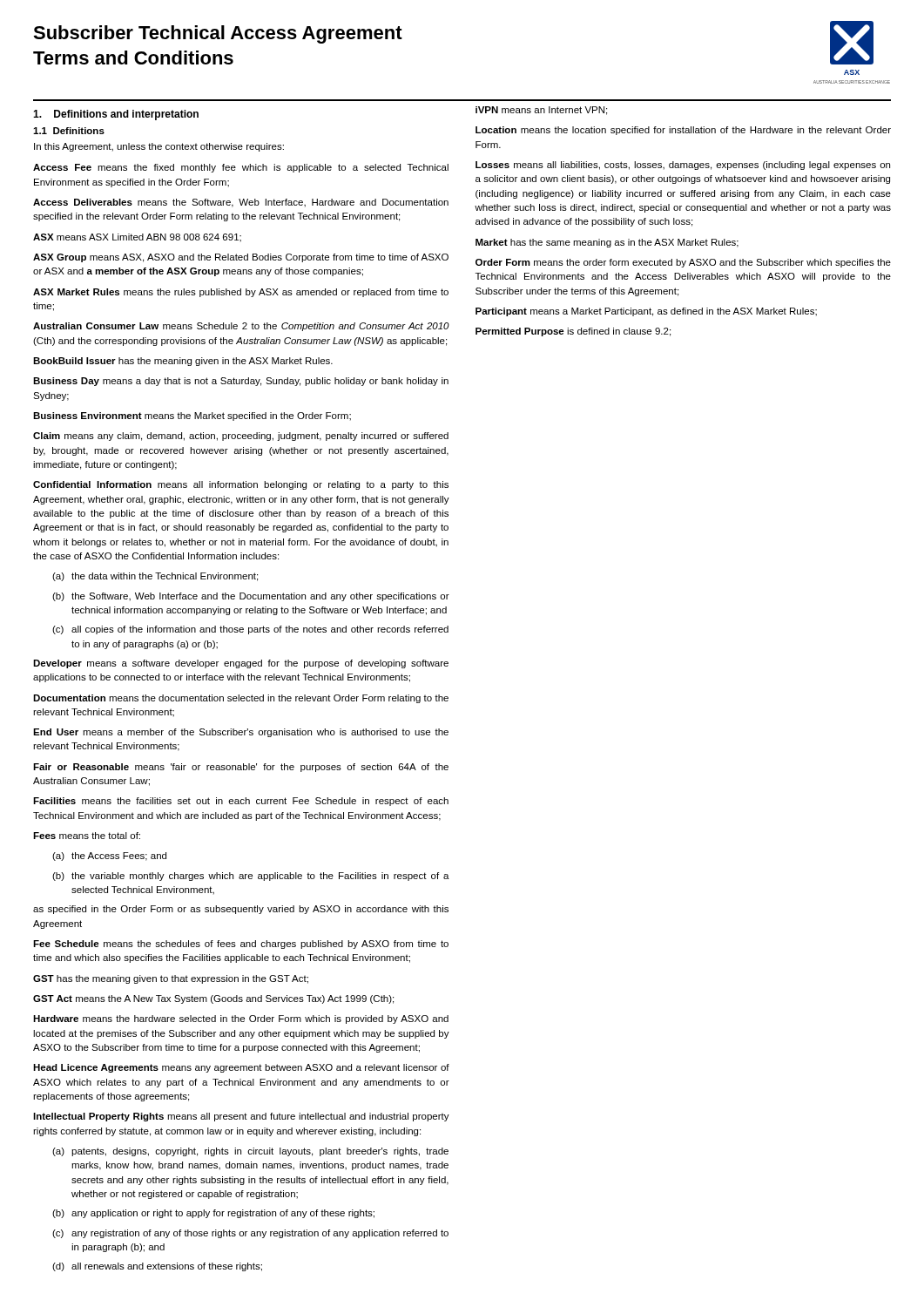Where is the passage that starts "Access Fee means"?

click(241, 175)
